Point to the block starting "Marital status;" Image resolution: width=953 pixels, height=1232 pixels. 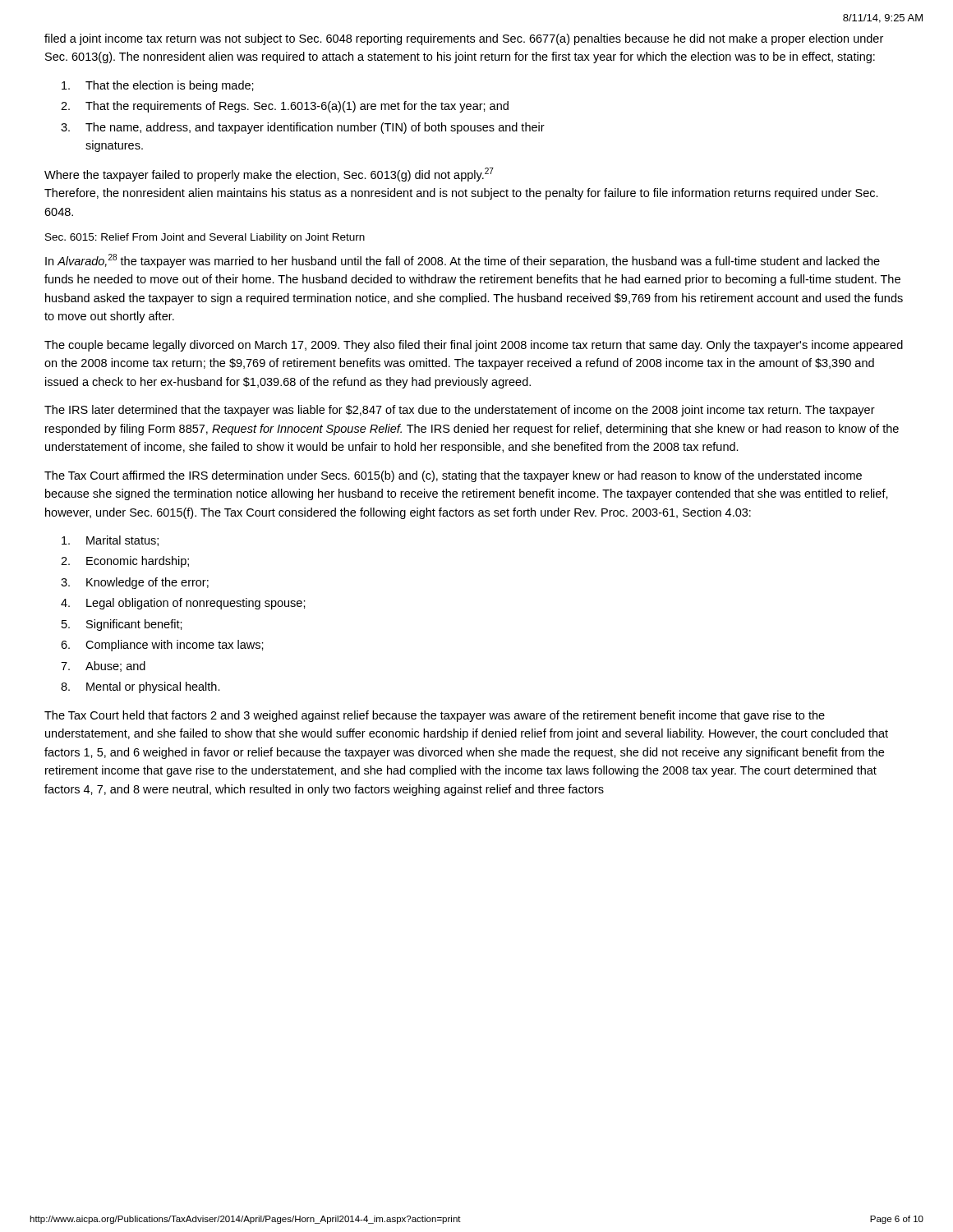pos(110,541)
